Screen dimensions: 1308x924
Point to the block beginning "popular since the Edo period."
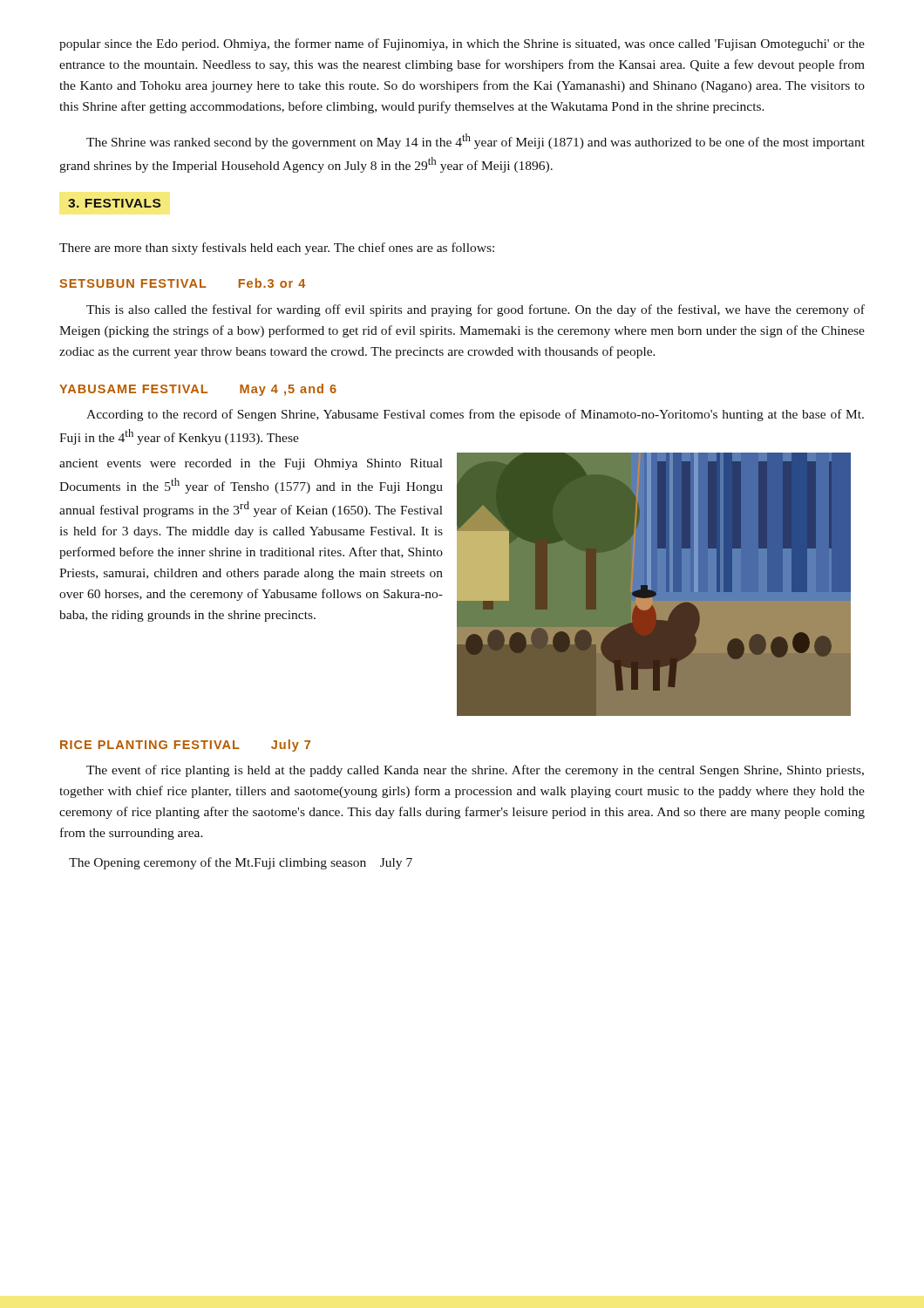pyautogui.click(x=462, y=75)
